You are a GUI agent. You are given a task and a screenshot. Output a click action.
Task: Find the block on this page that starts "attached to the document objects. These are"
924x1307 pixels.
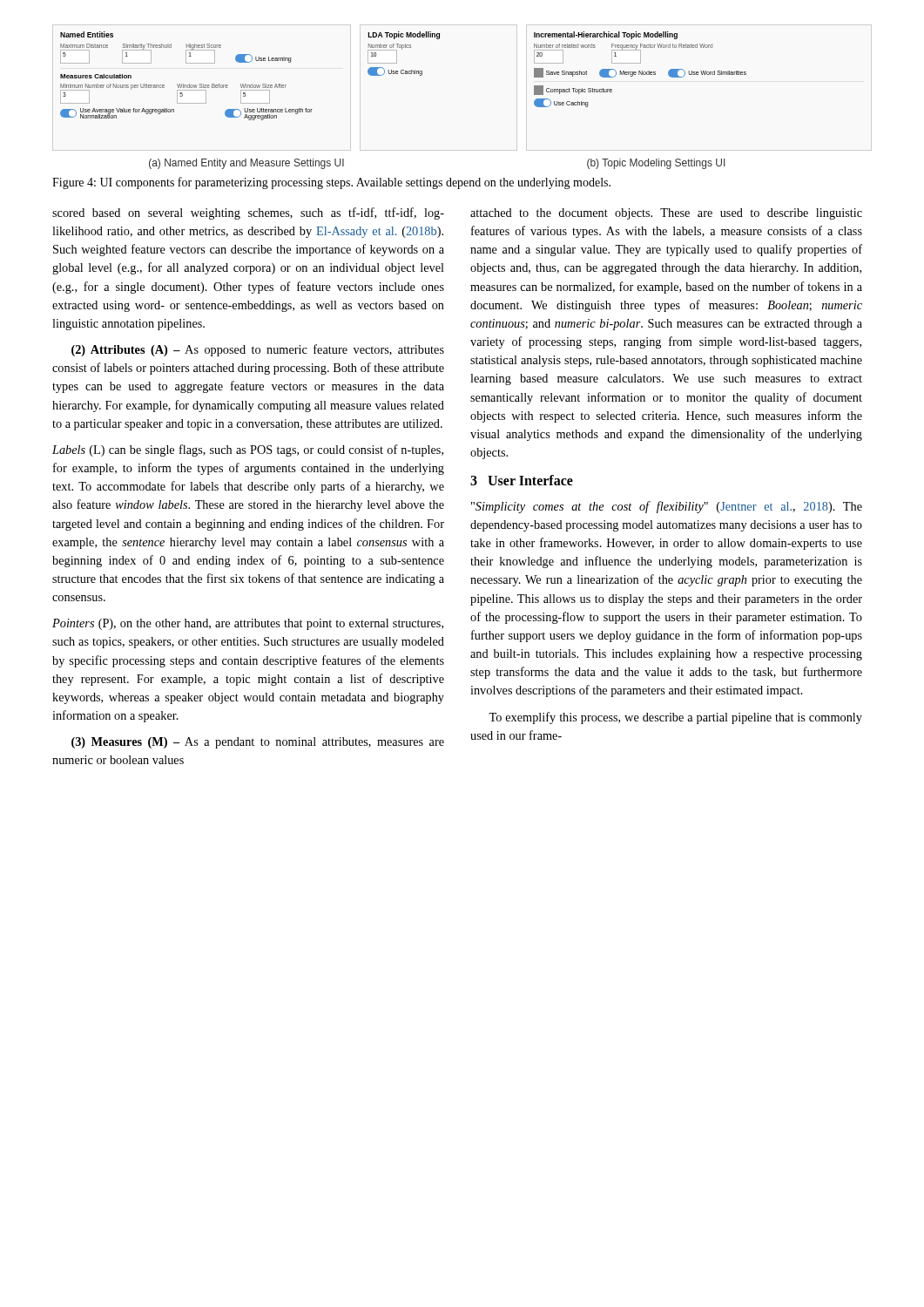click(x=666, y=332)
